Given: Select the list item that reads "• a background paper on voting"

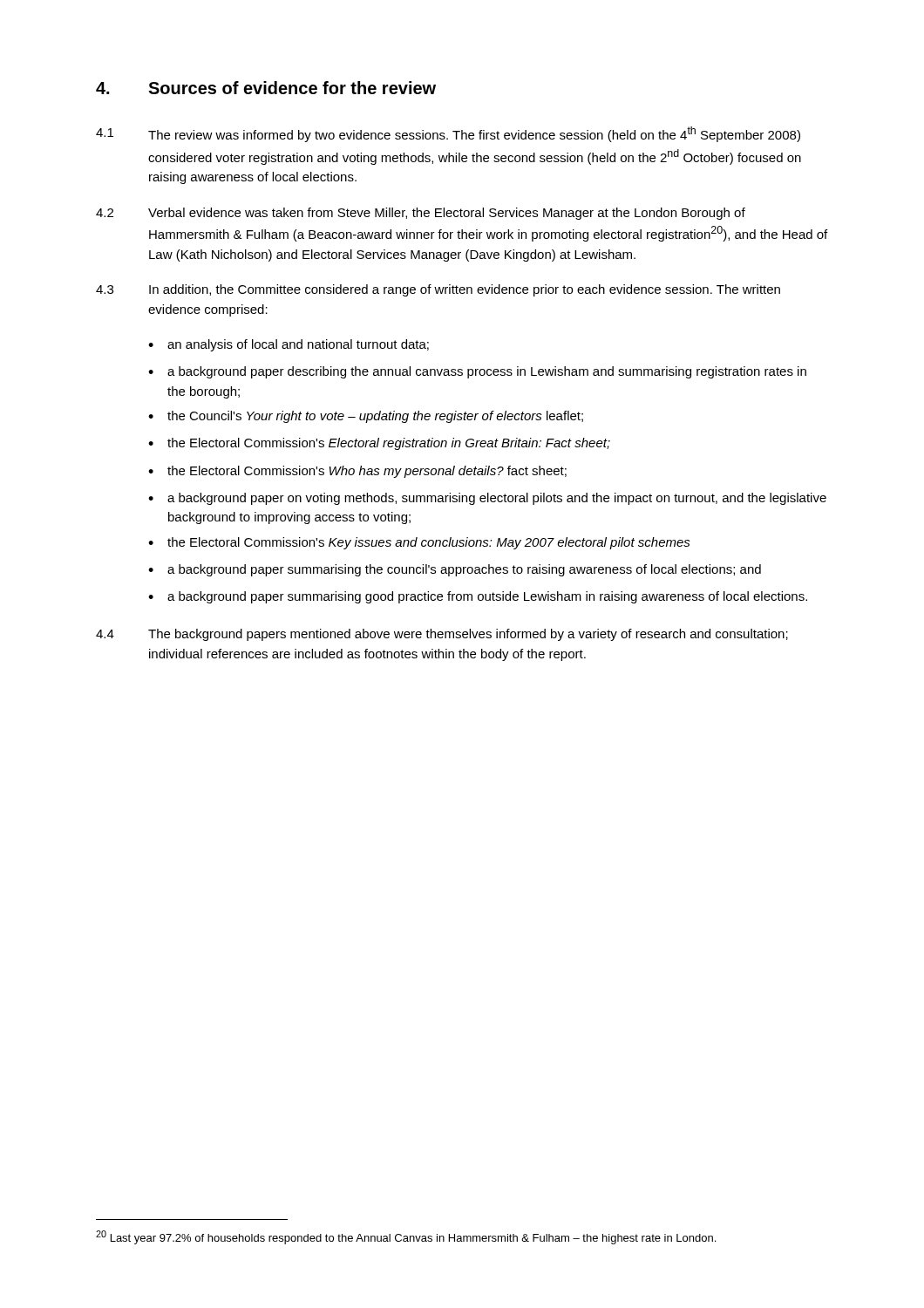Looking at the screenshot, I should (x=488, y=508).
